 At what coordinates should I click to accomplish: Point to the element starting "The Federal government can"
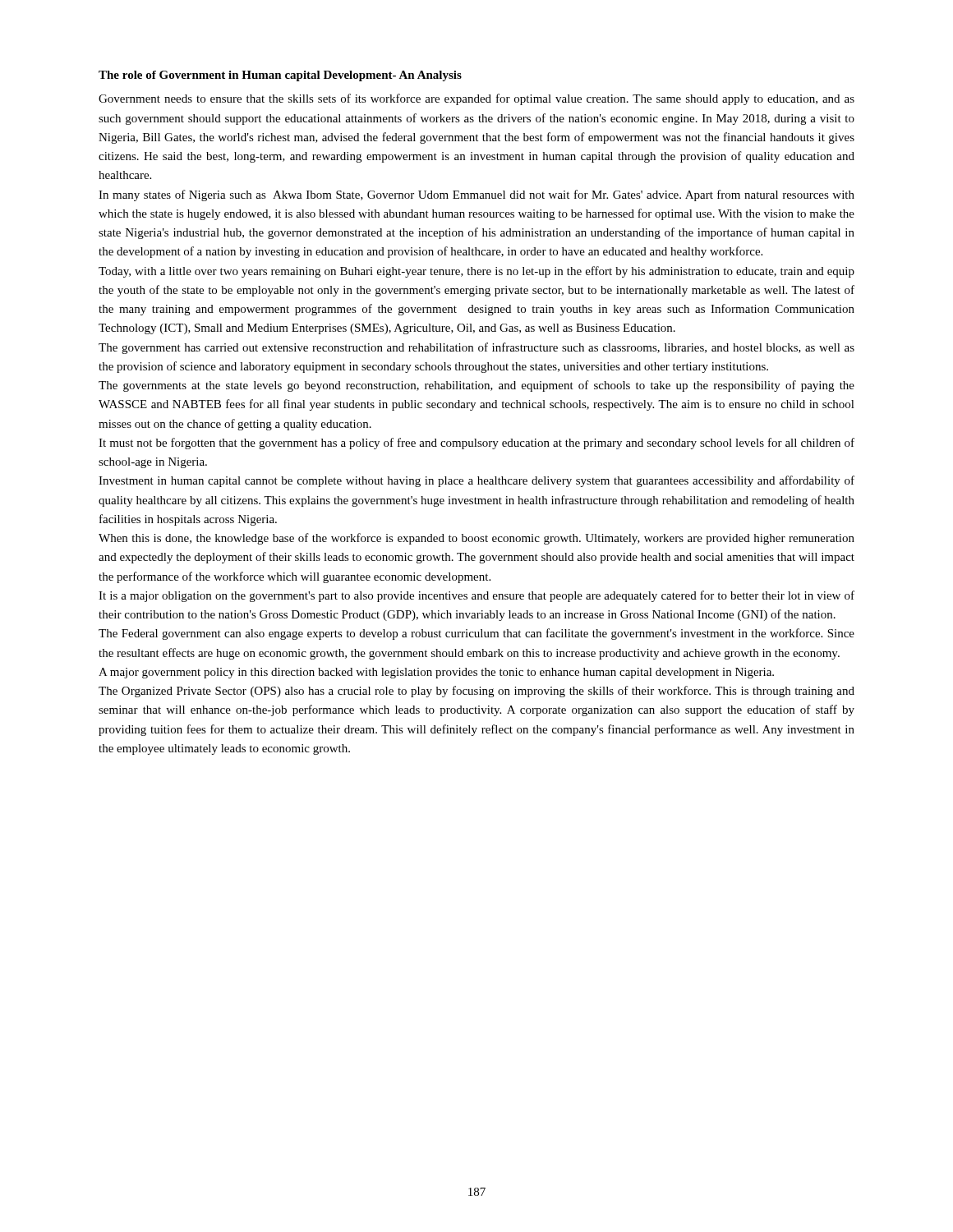pos(476,643)
